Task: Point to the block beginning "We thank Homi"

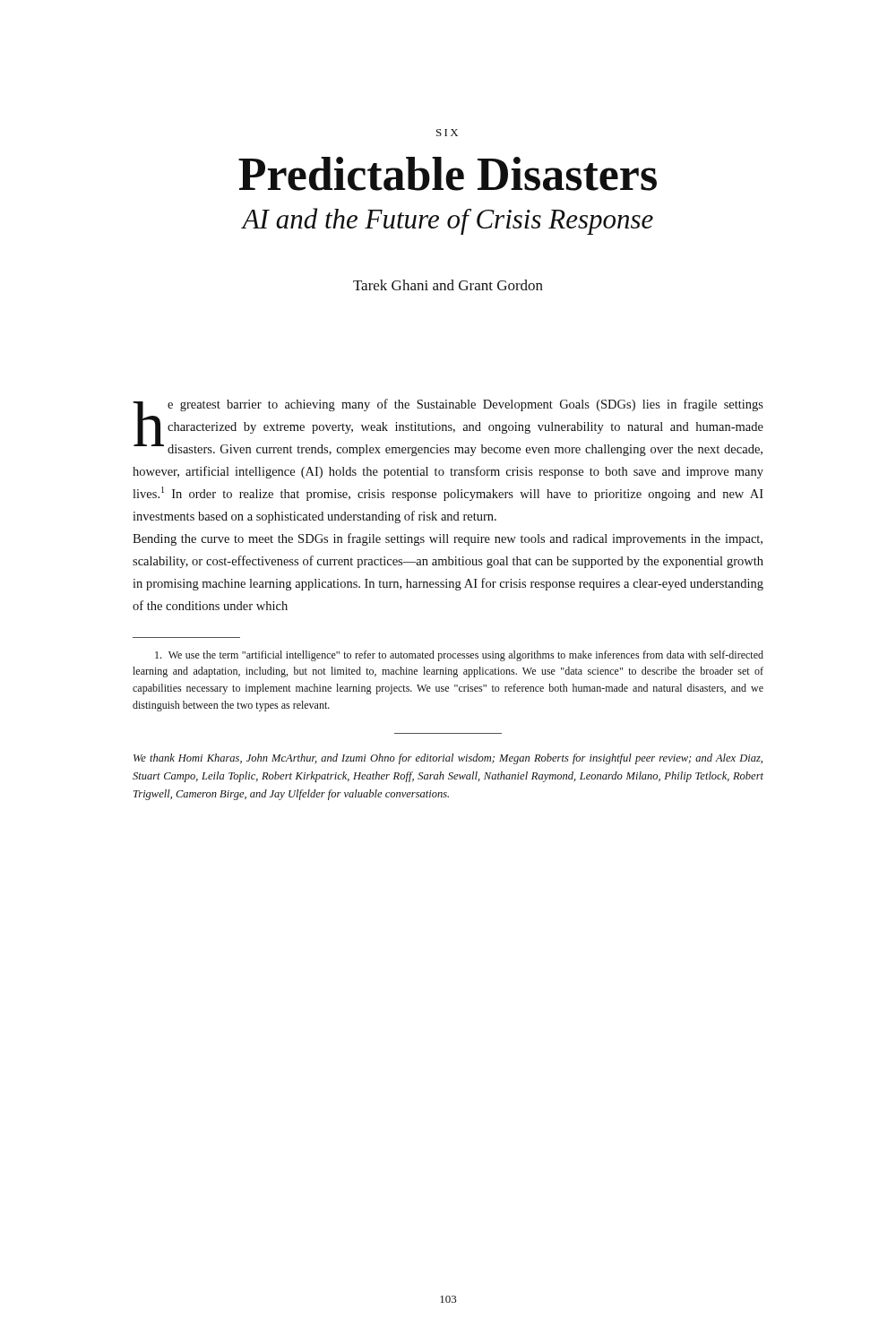Action: [x=448, y=777]
